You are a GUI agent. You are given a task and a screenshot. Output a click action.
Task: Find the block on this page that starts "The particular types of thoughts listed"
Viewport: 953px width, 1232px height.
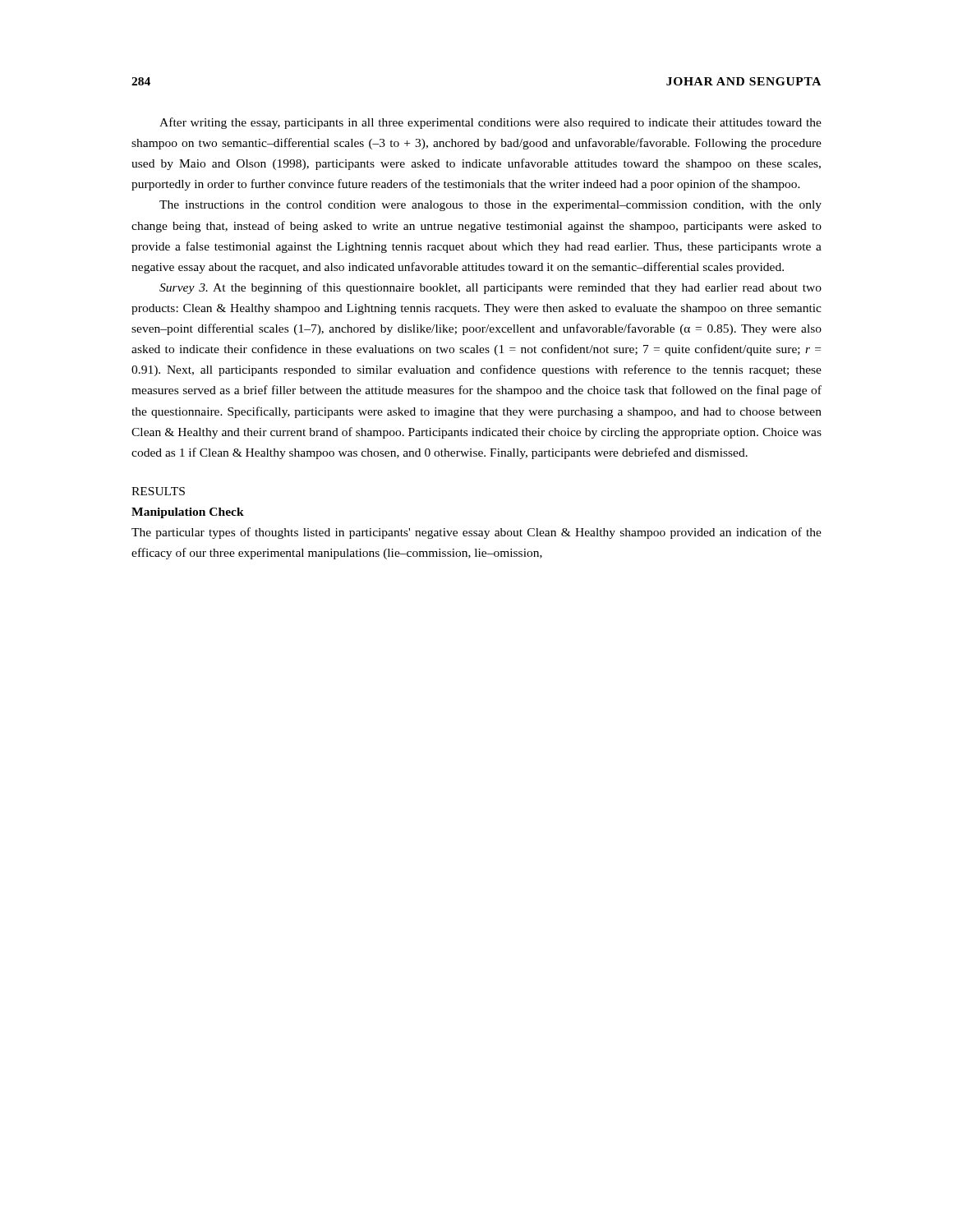476,542
